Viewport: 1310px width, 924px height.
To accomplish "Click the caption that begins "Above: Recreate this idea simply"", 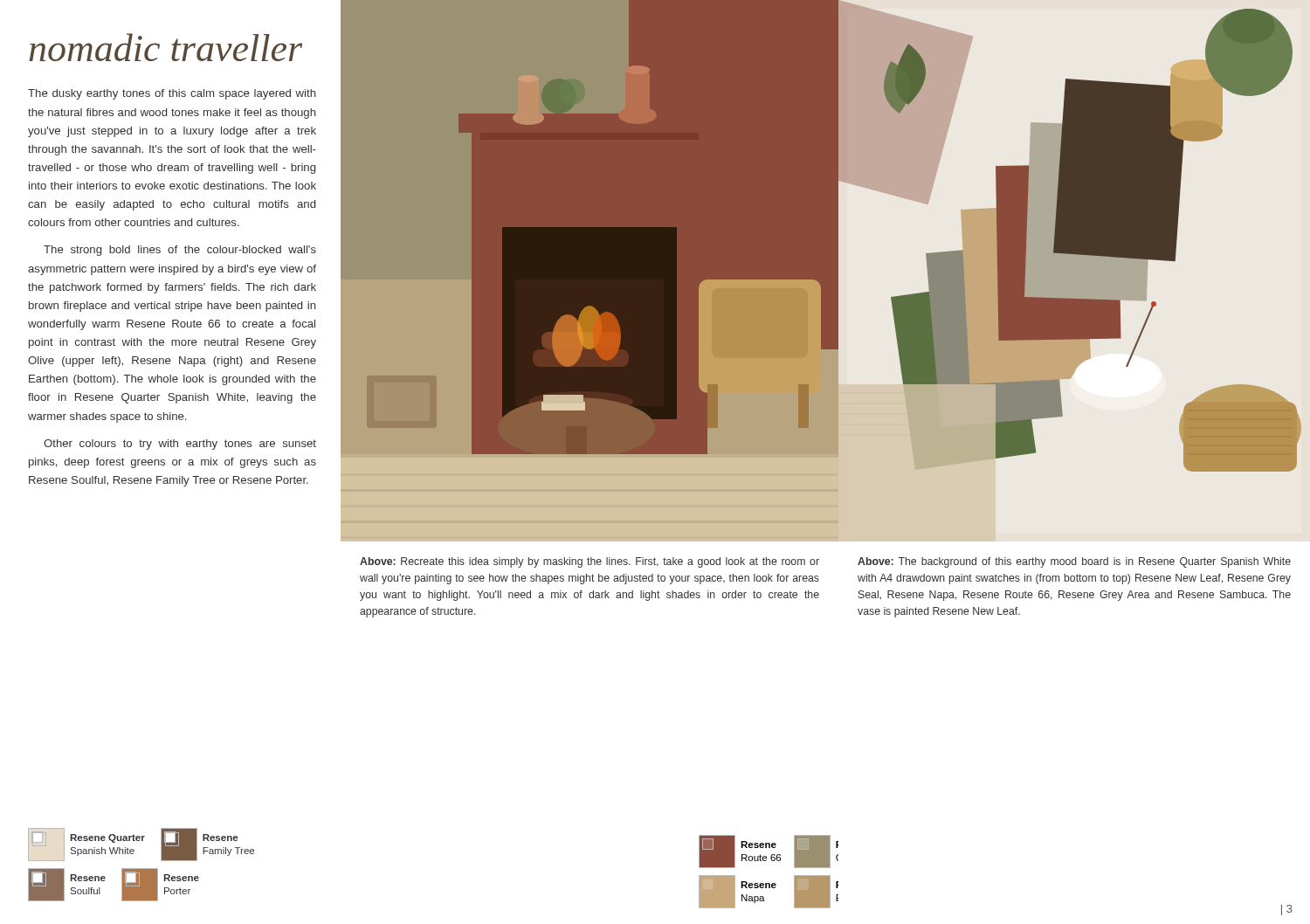I will pyautogui.click(x=590, y=587).
